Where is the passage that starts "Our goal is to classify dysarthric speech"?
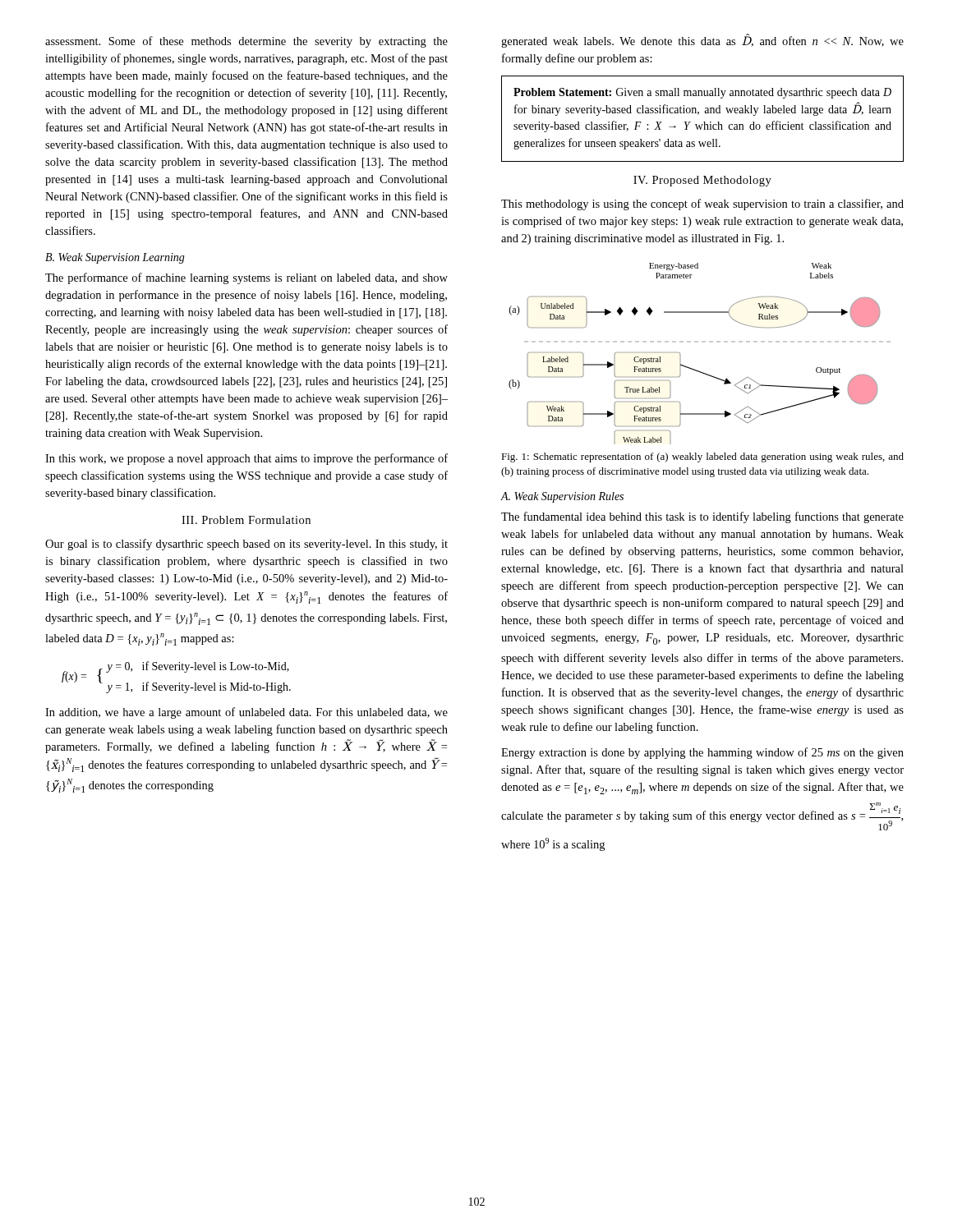Screen dimensions: 1232x953 [x=246, y=593]
